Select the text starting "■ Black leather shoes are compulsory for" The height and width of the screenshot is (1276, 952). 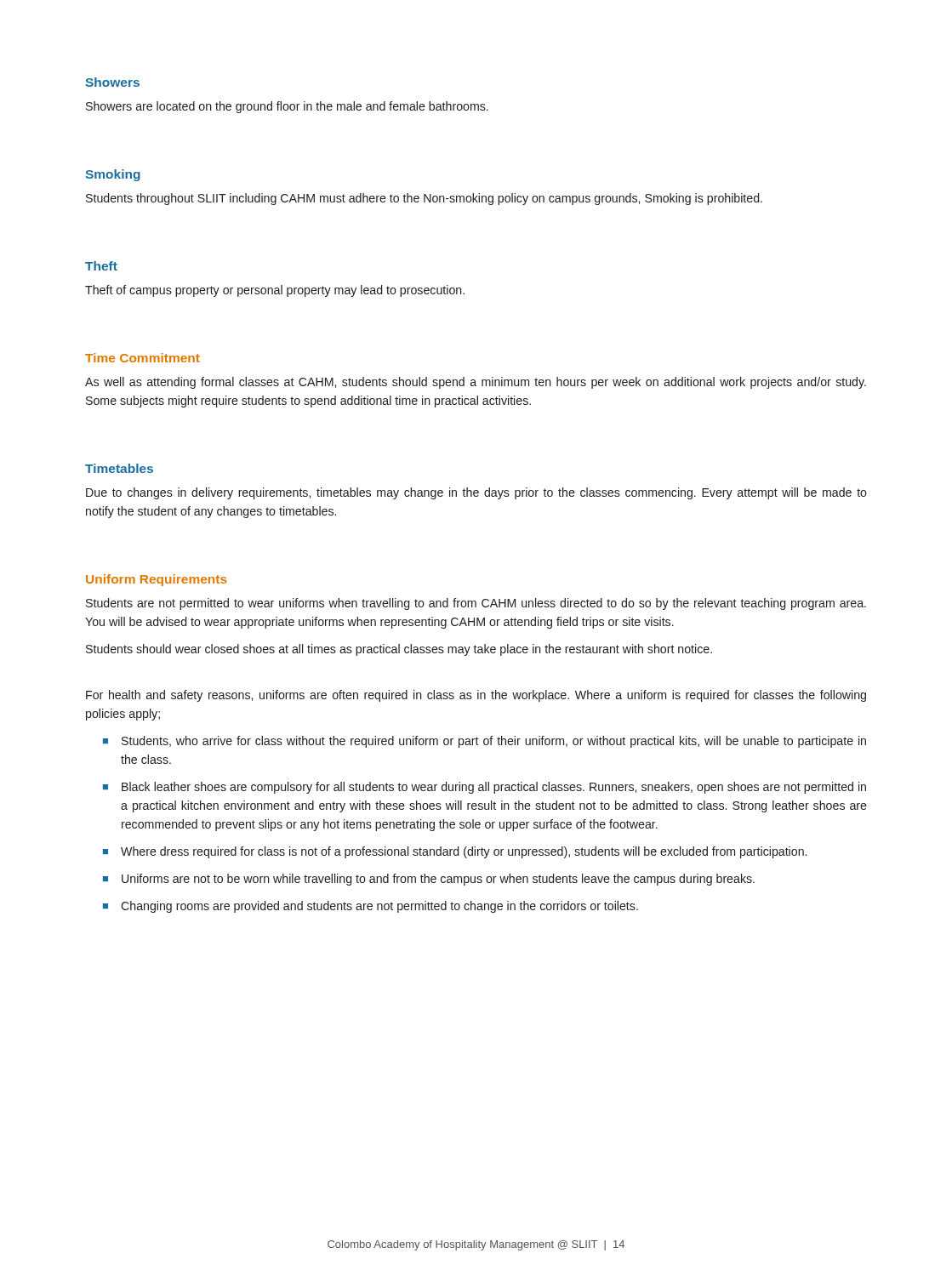click(x=484, y=806)
